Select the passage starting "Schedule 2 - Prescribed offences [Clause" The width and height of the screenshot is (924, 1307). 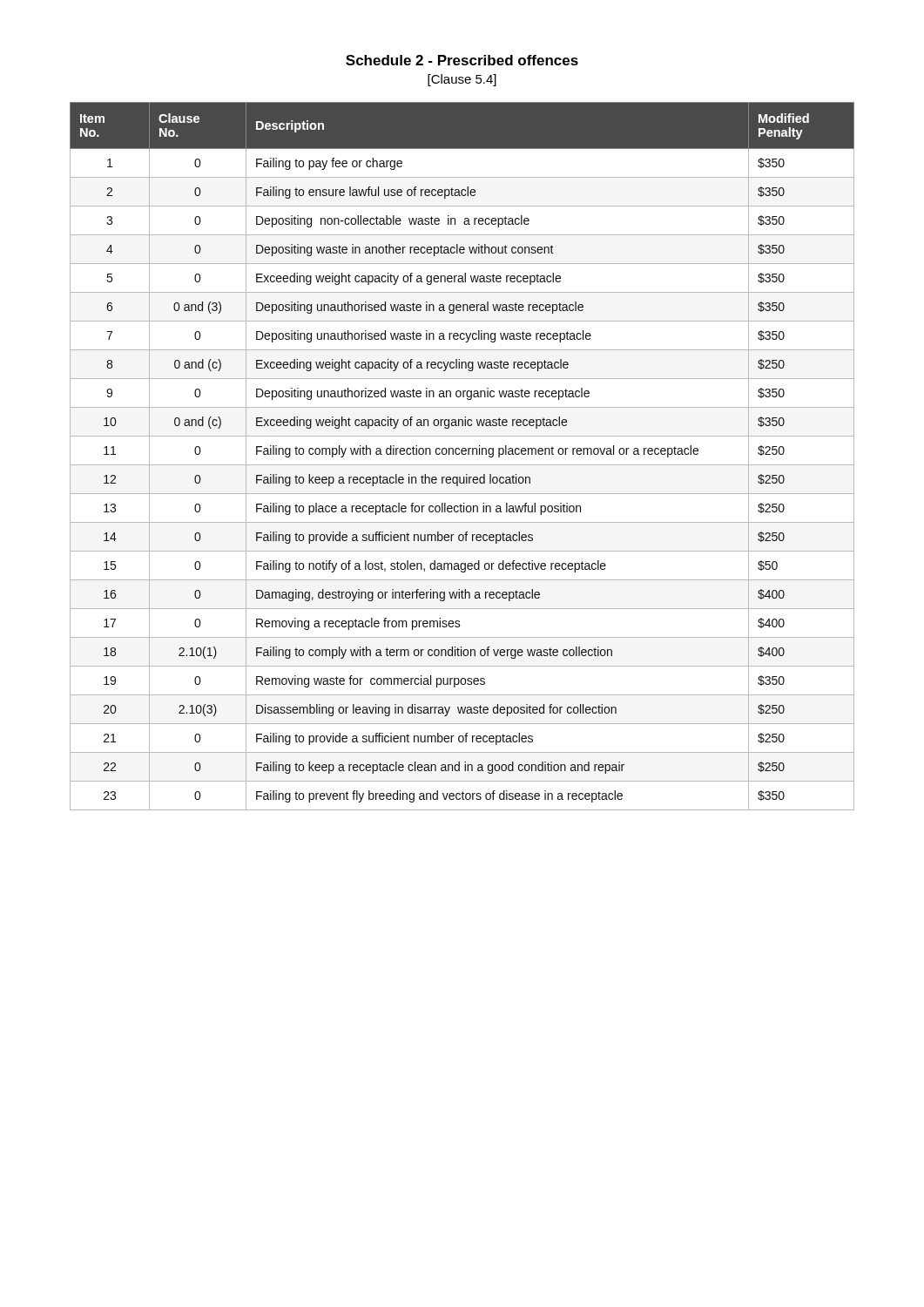tap(462, 69)
